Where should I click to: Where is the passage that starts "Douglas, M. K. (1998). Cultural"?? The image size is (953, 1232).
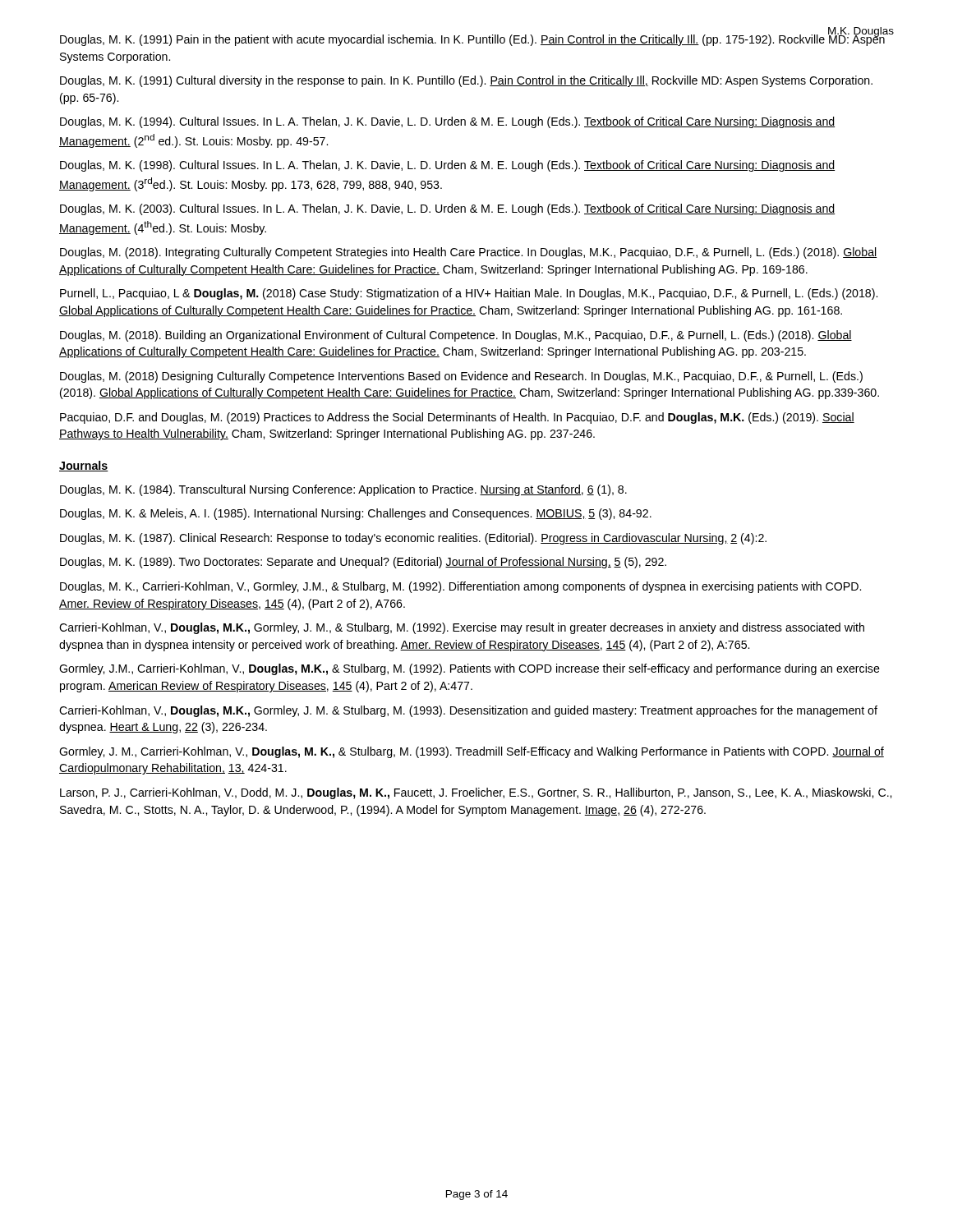click(x=476, y=175)
